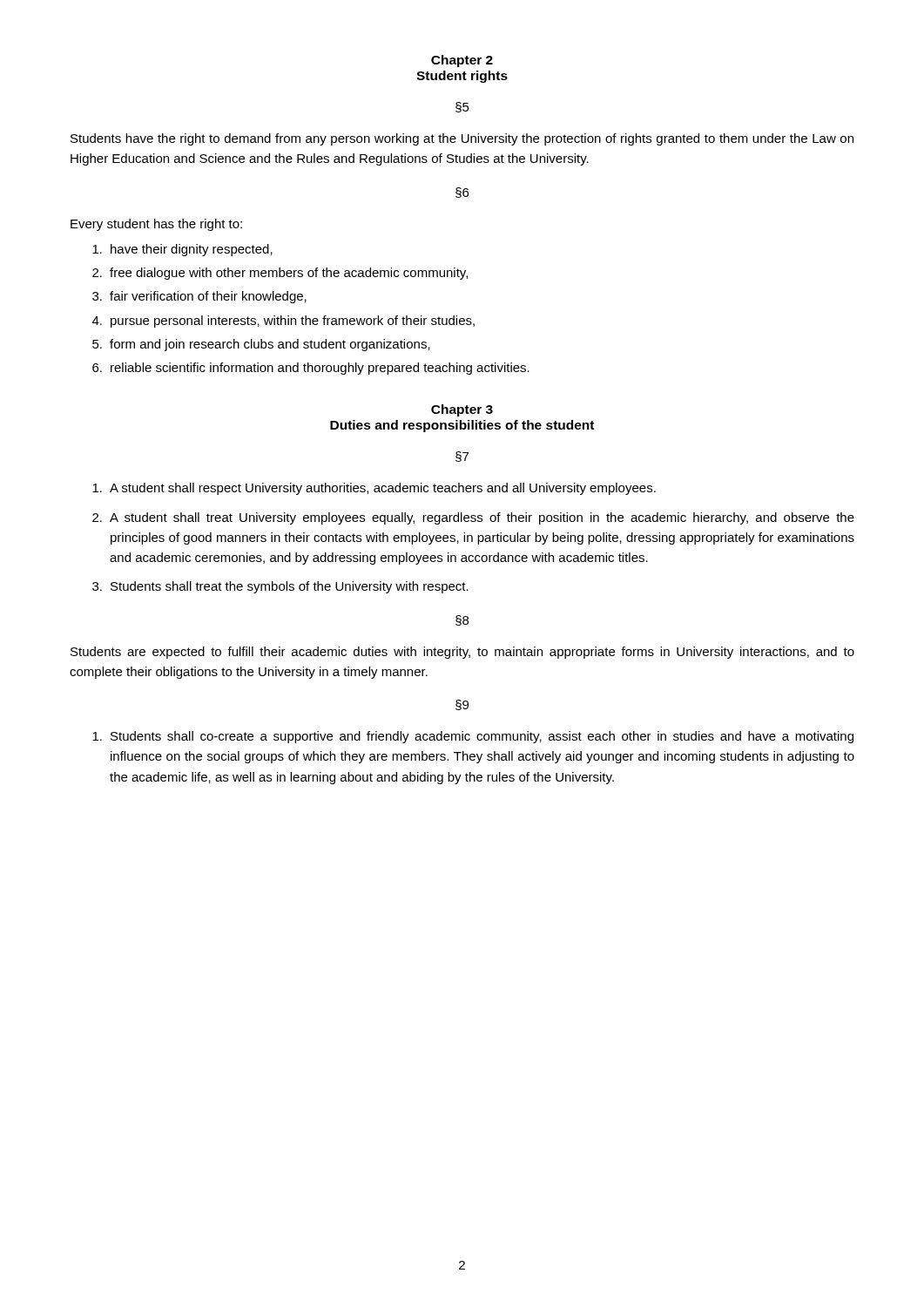
Task: Point to the region starting "Chapter 2 Student rights"
Action: coord(462,68)
